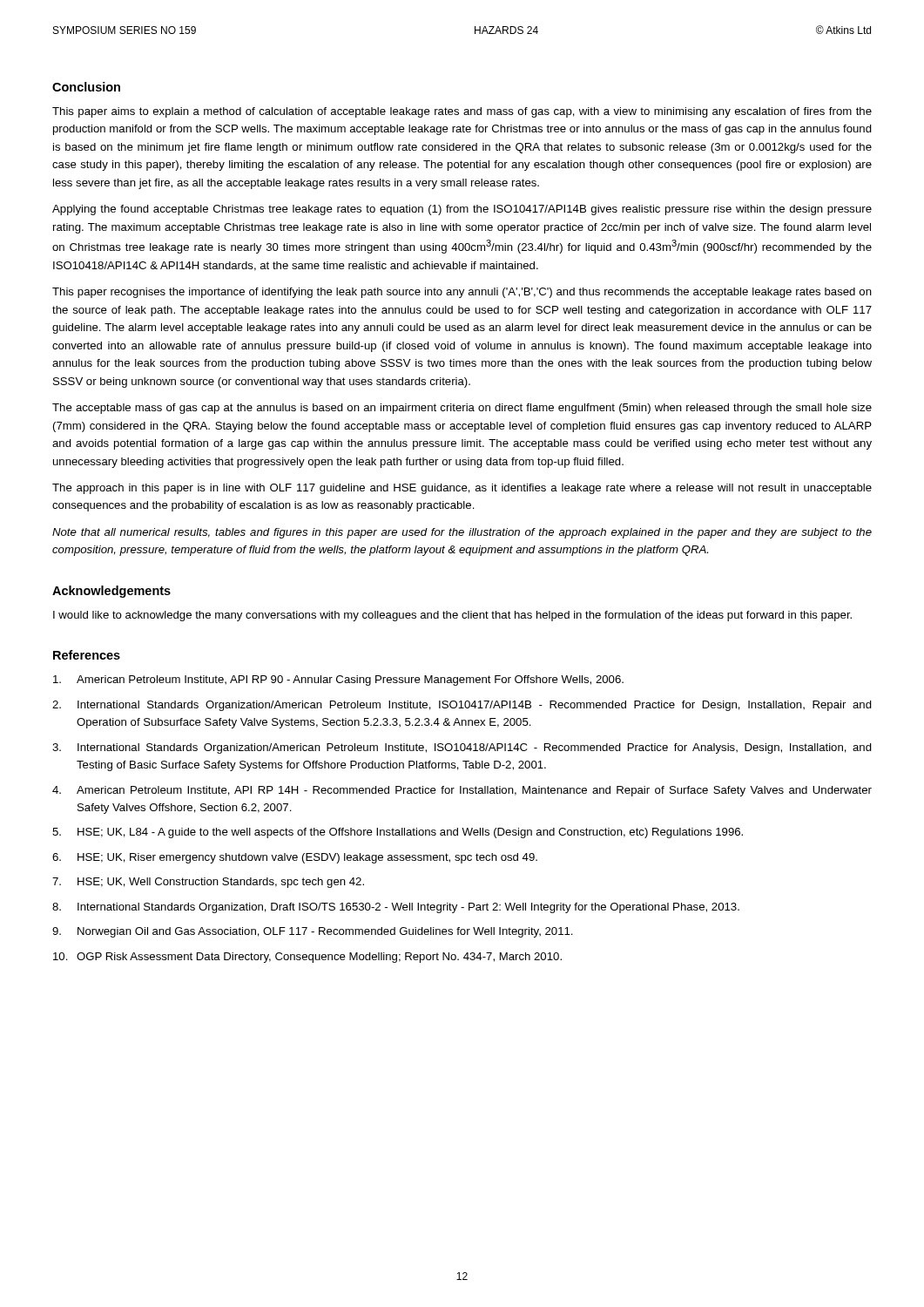924x1307 pixels.
Task: Find the block on this page that starts "8. International Standards Organization,"
Action: [x=396, y=907]
